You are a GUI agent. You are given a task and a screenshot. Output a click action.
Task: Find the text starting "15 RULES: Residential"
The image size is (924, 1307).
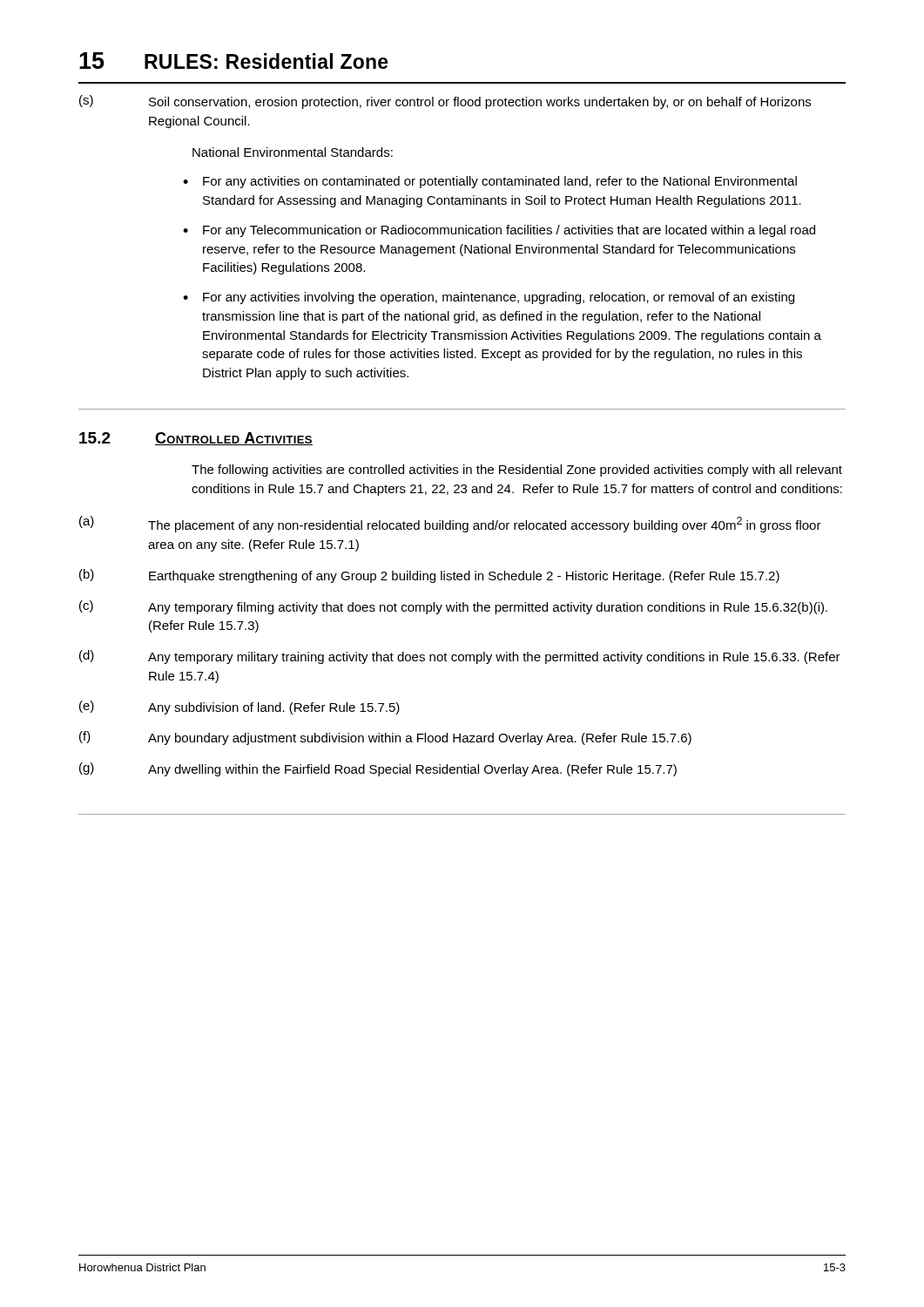pyautogui.click(x=234, y=61)
